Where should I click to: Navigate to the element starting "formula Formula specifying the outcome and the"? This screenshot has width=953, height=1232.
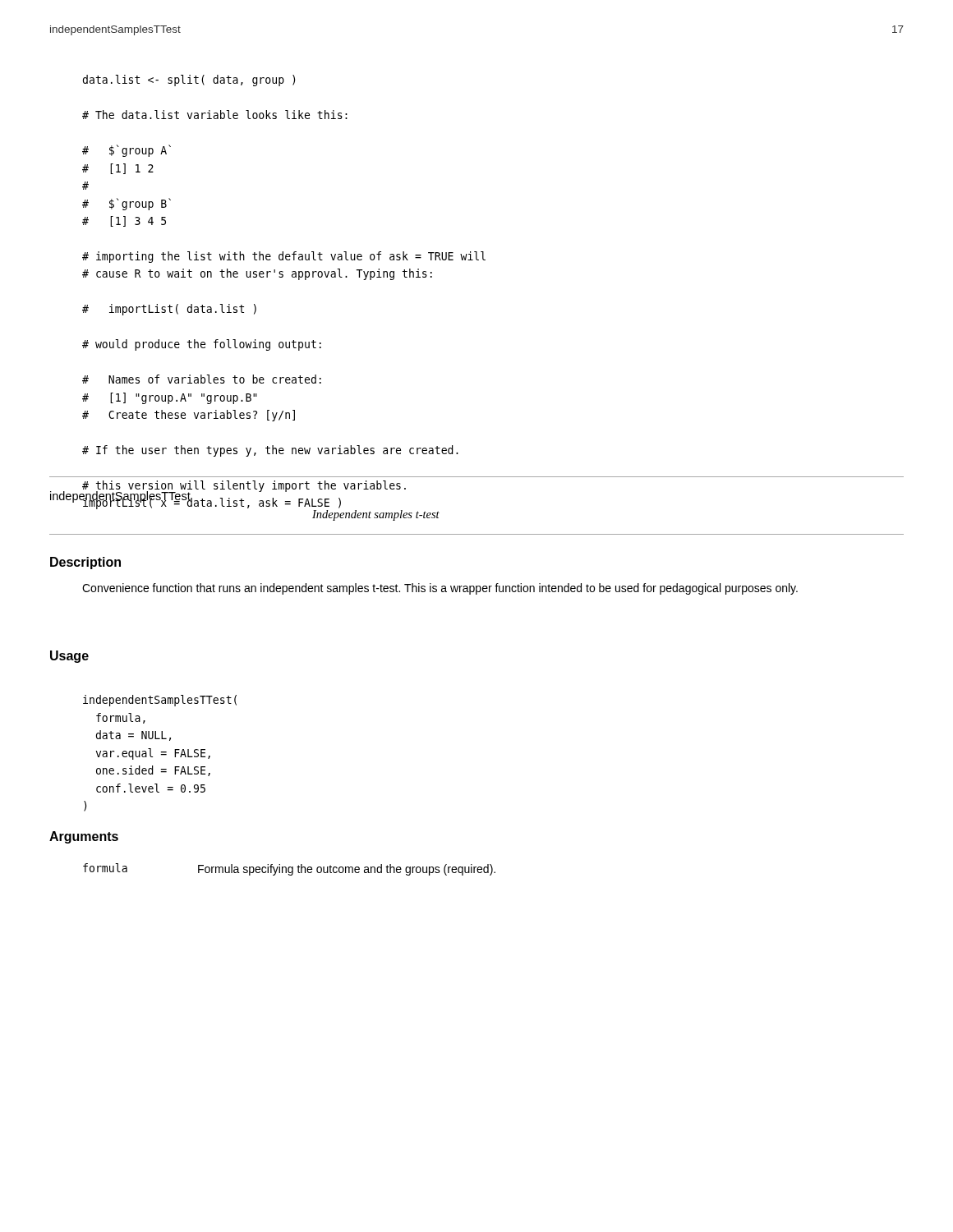pyautogui.click(x=476, y=869)
